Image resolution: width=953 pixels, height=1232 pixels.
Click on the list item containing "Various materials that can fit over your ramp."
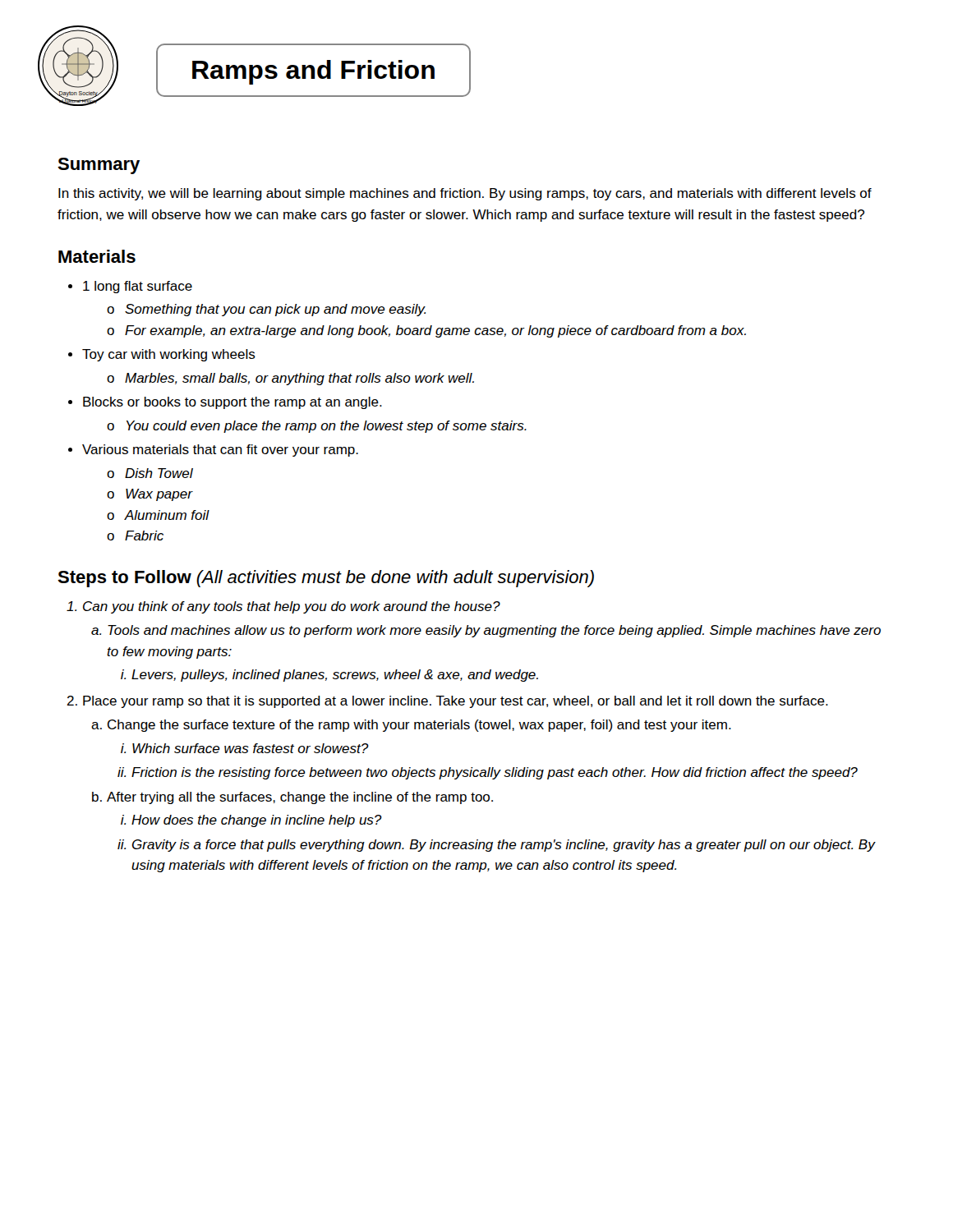click(220, 451)
